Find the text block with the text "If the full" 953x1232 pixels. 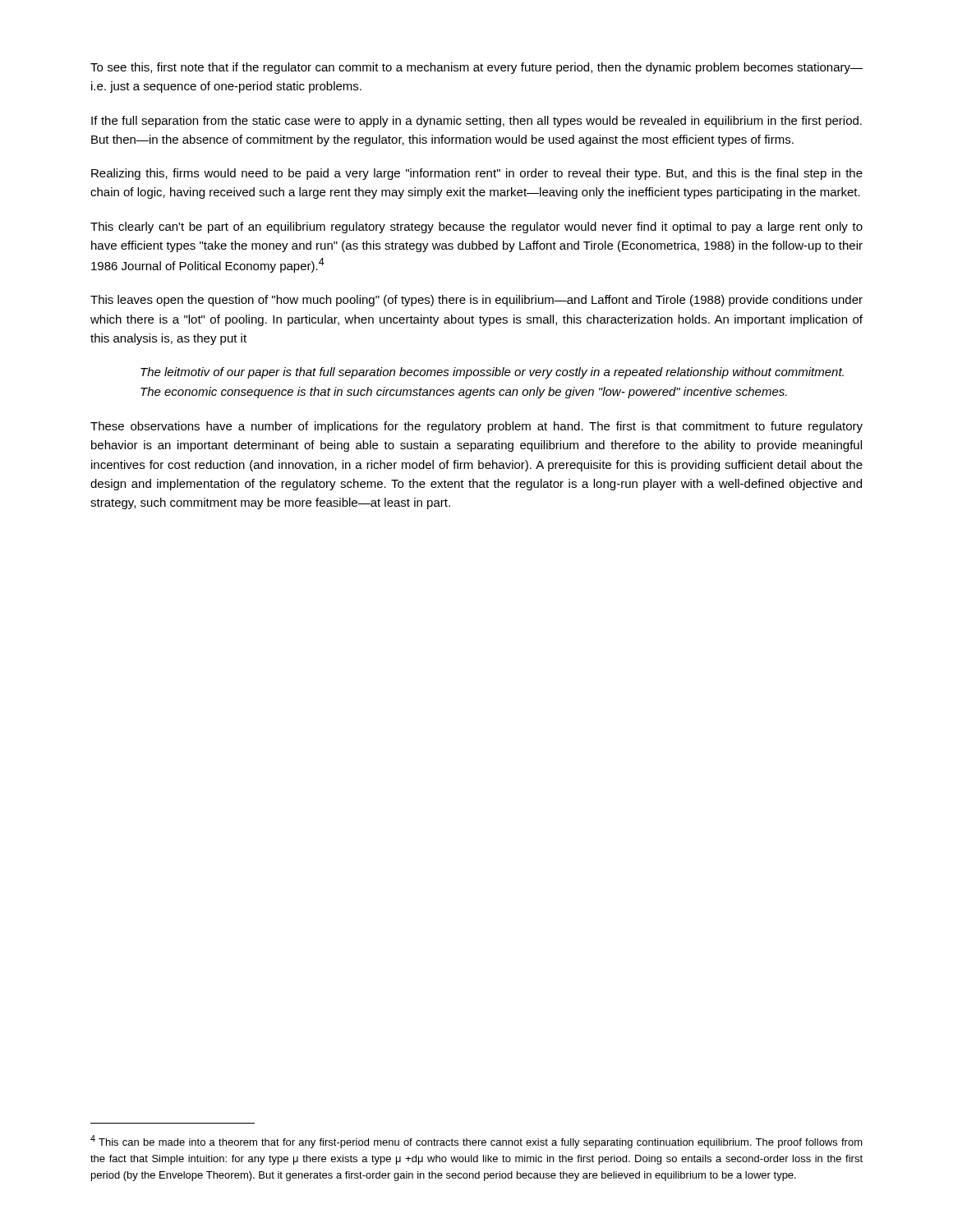click(476, 129)
